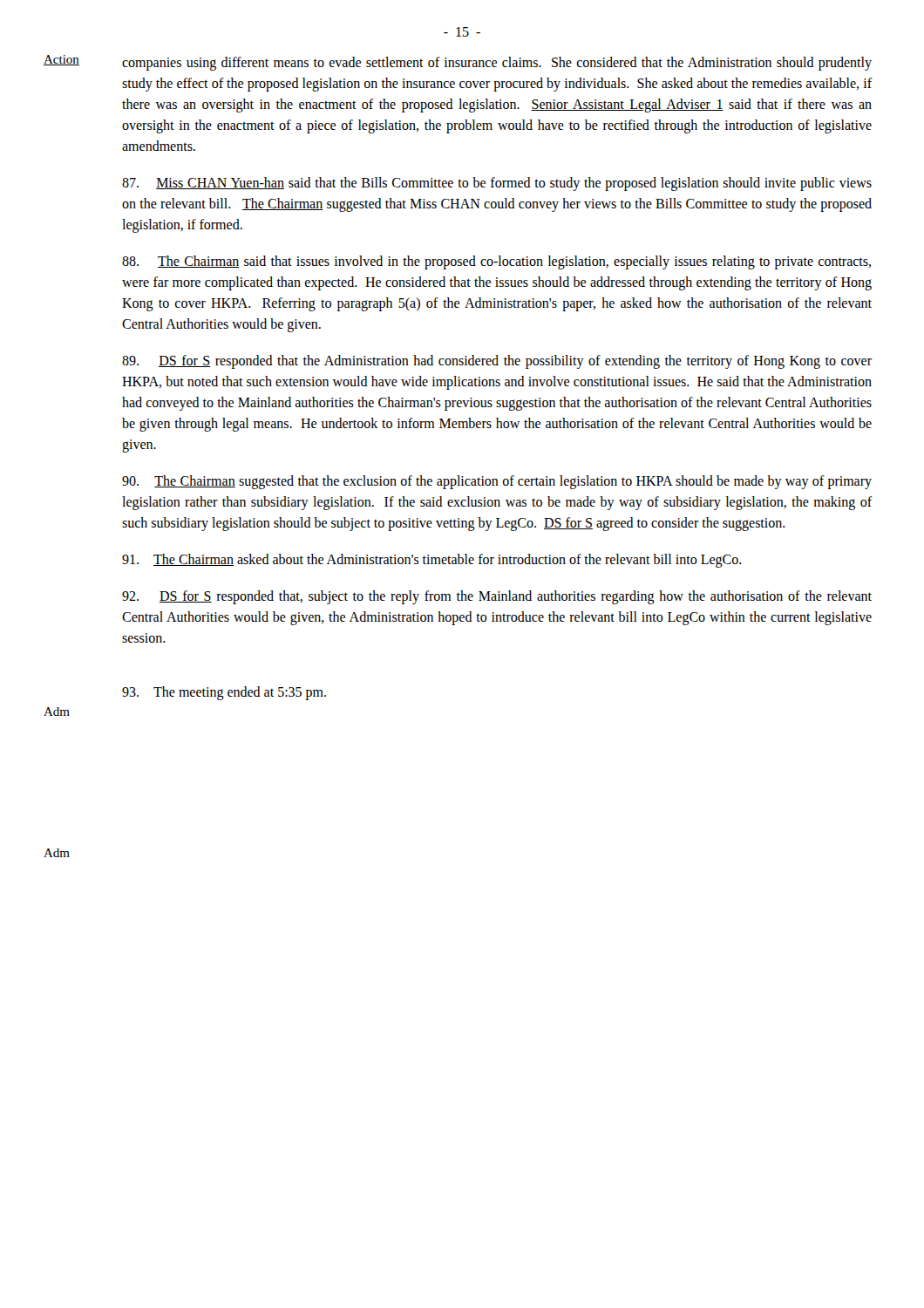Find the text block with the text "Miss CHAN Yuen-han"
Image resolution: width=924 pixels, height=1308 pixels.
click(x=497, y=204)
